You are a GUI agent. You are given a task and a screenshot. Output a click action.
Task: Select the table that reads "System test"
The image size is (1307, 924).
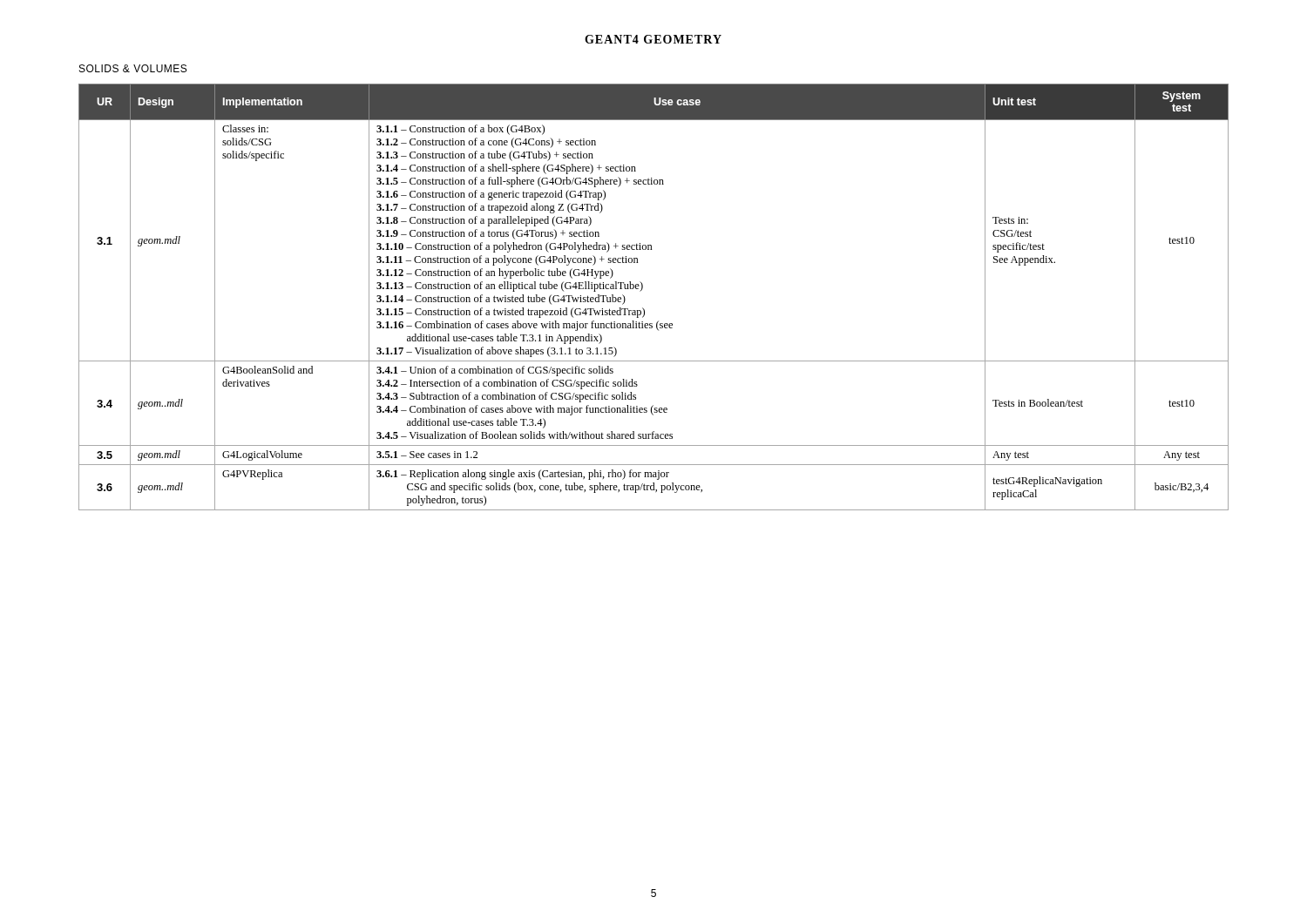point(654,297)
